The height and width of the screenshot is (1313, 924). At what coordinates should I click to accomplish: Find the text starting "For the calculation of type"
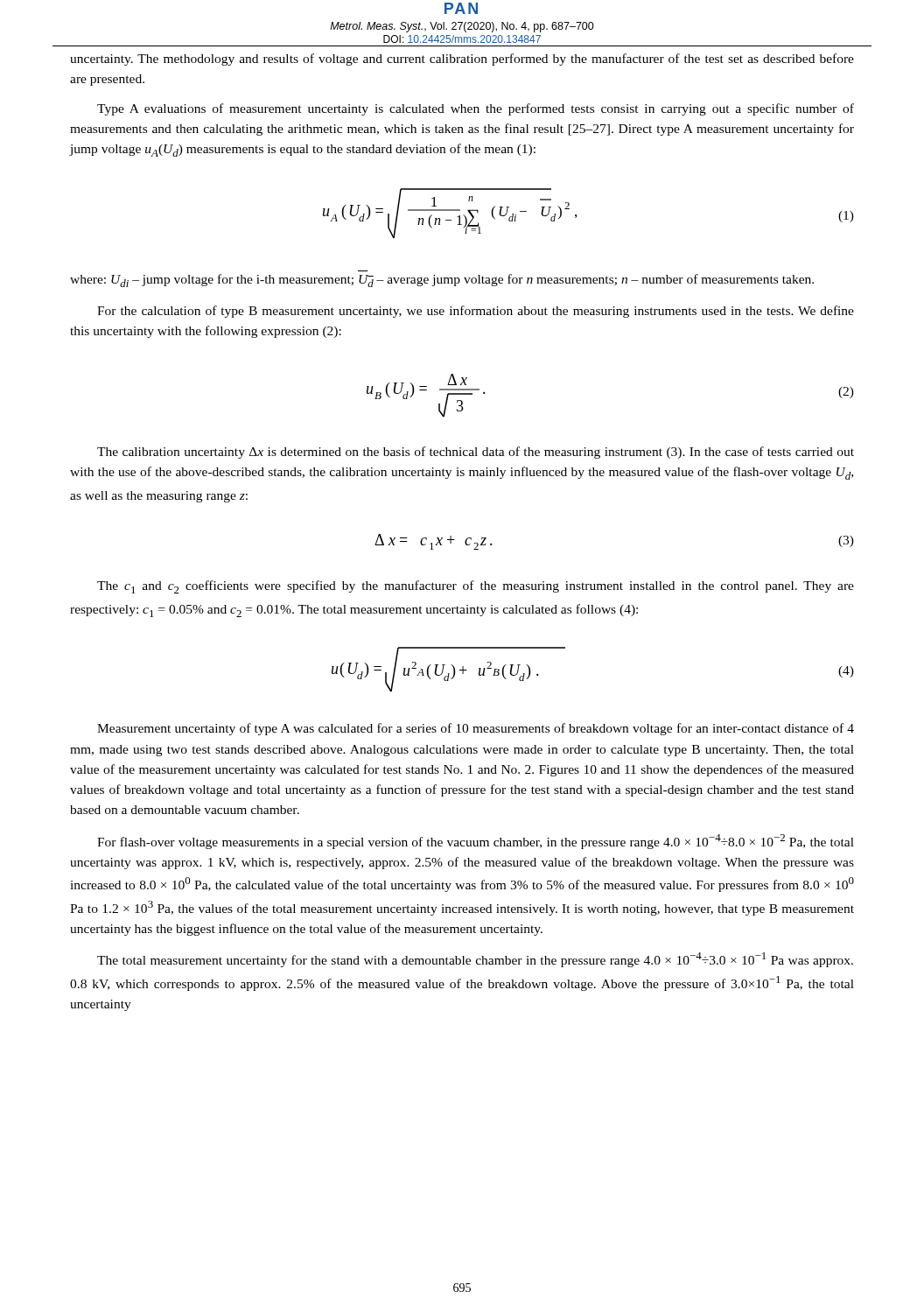(462, 321)
